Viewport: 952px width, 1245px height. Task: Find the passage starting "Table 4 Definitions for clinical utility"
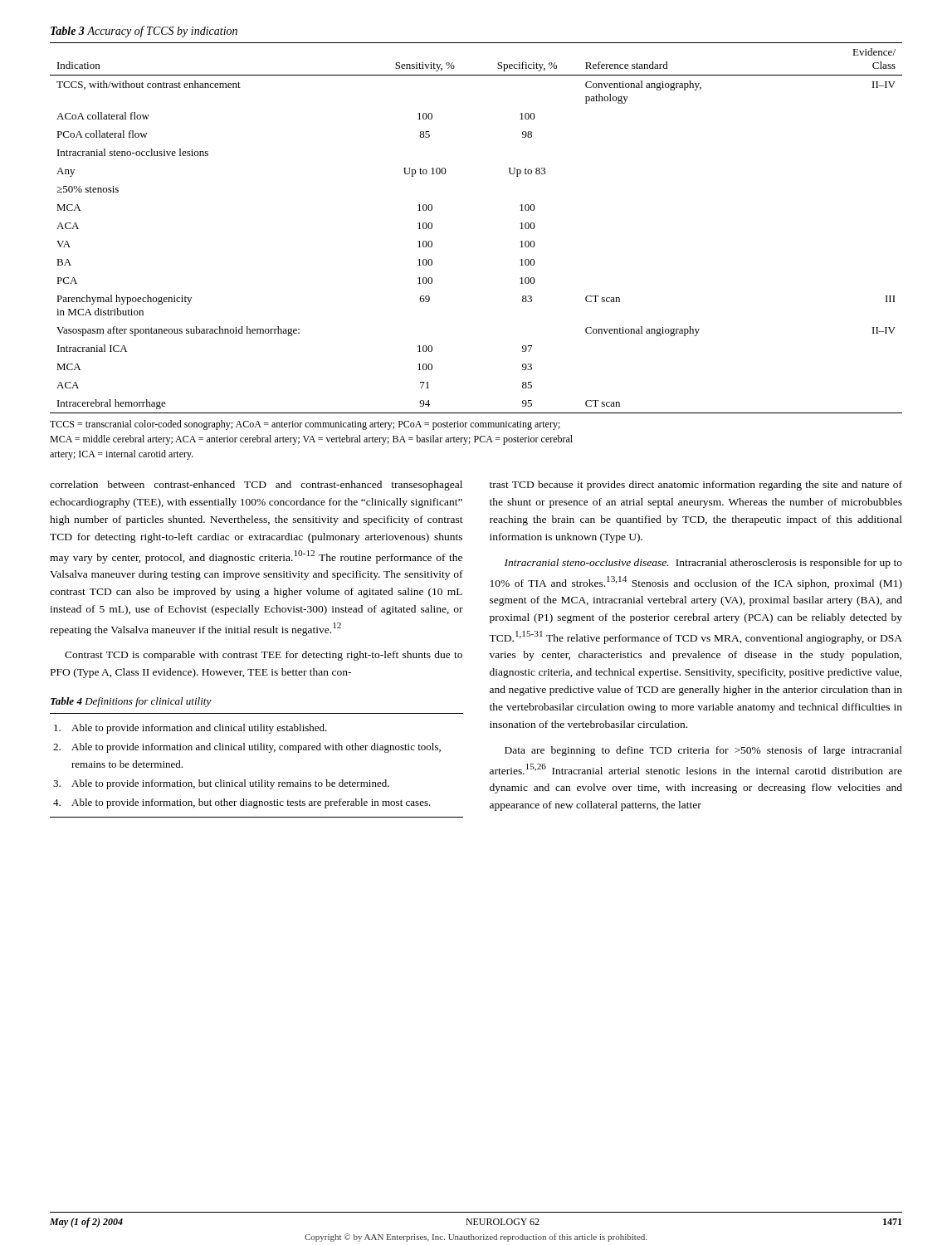click(x=130, y=701)
